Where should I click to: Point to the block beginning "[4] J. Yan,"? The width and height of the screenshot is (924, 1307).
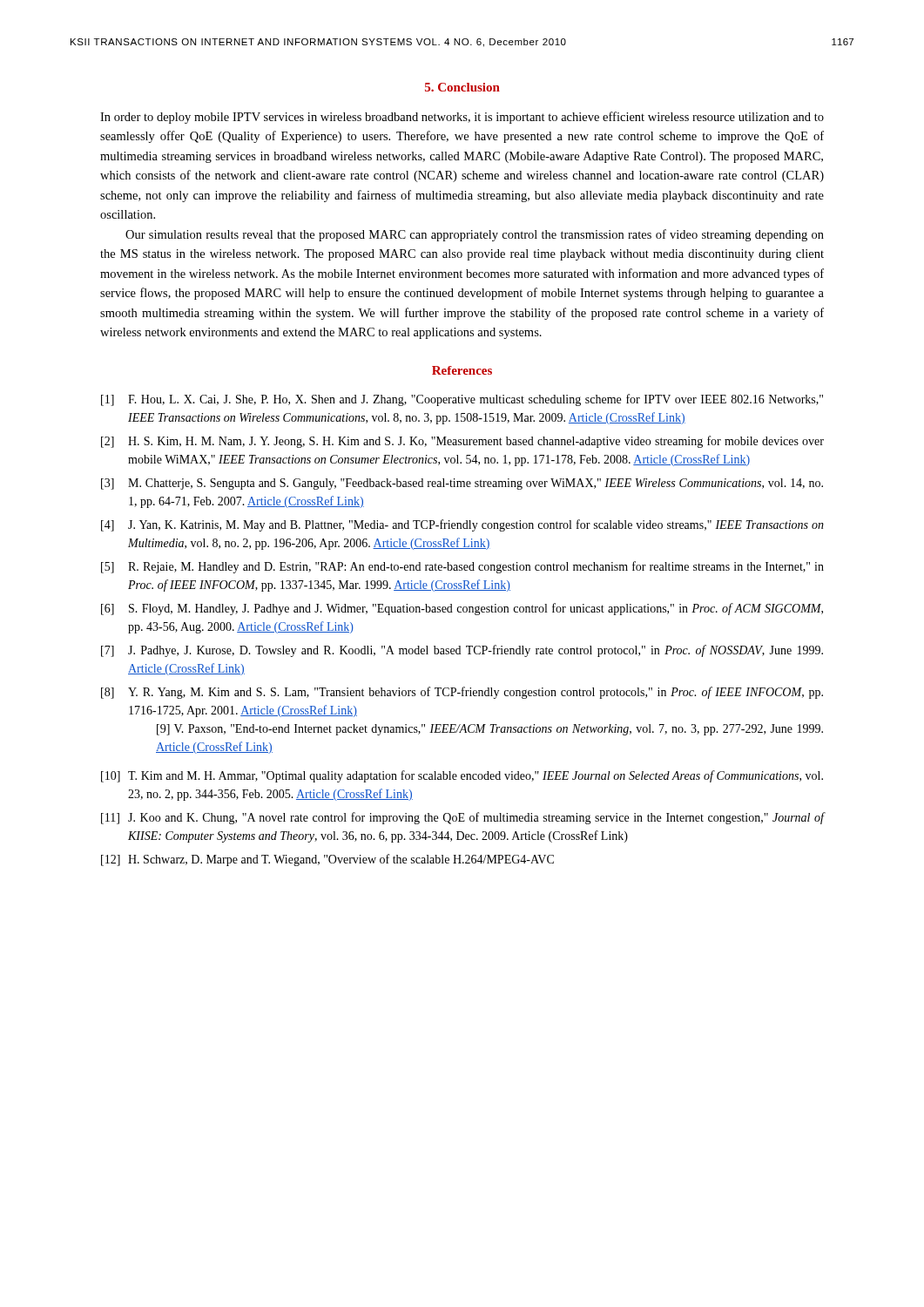(462, 534)
